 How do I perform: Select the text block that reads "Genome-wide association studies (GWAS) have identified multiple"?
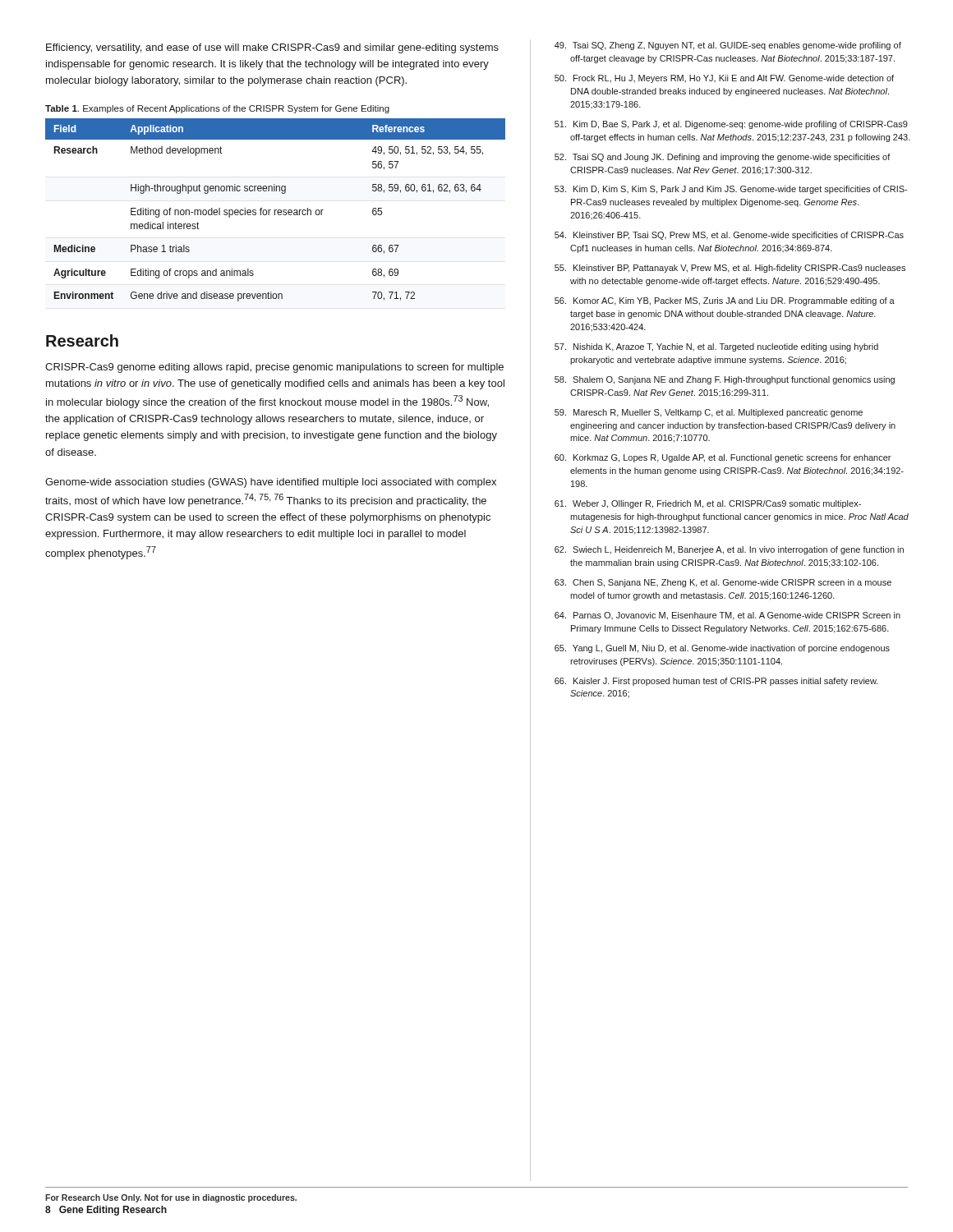271,517
